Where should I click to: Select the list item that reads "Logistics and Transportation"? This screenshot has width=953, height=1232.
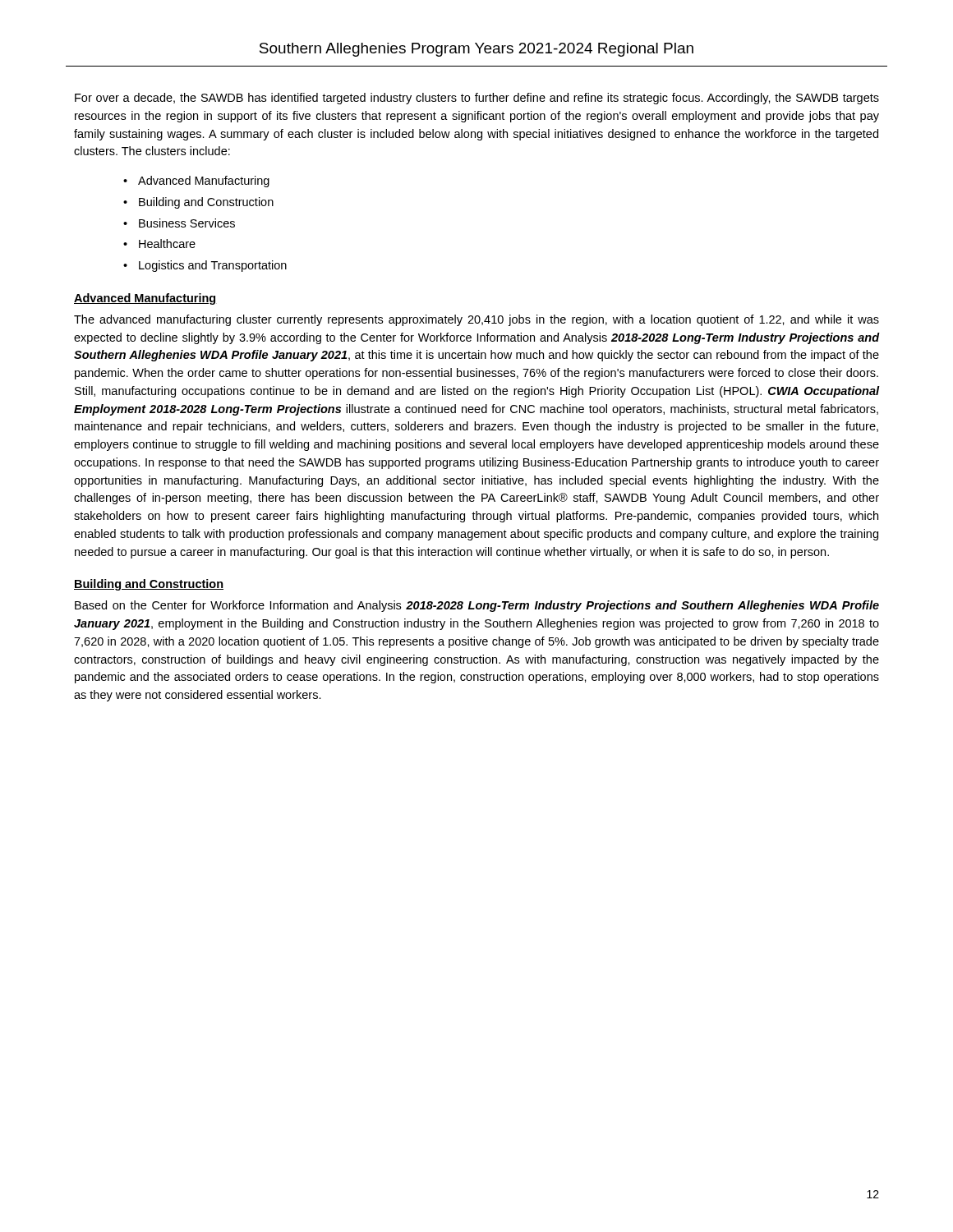(213, 265)
